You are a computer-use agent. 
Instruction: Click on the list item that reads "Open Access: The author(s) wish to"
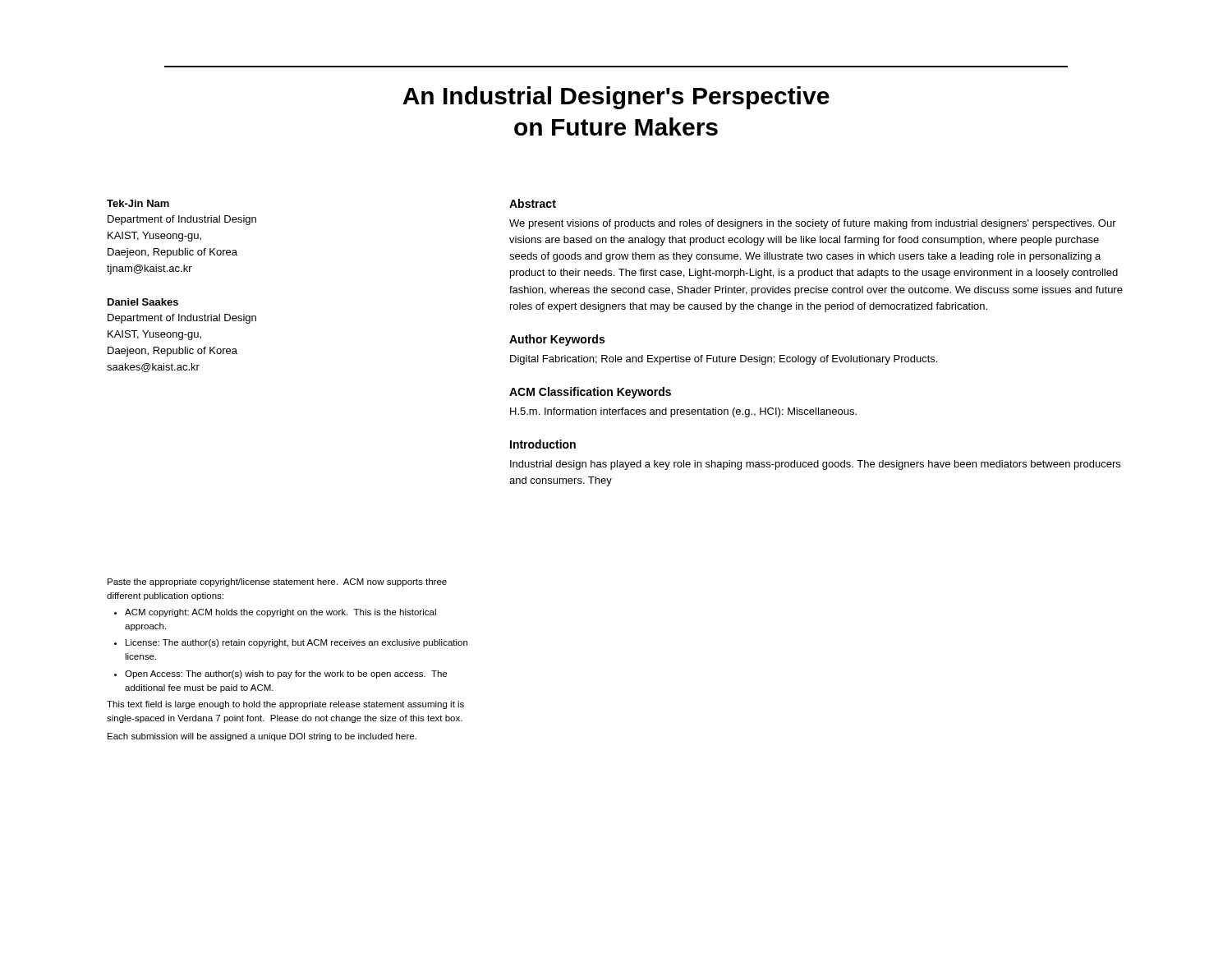click(x=286, y=680)
